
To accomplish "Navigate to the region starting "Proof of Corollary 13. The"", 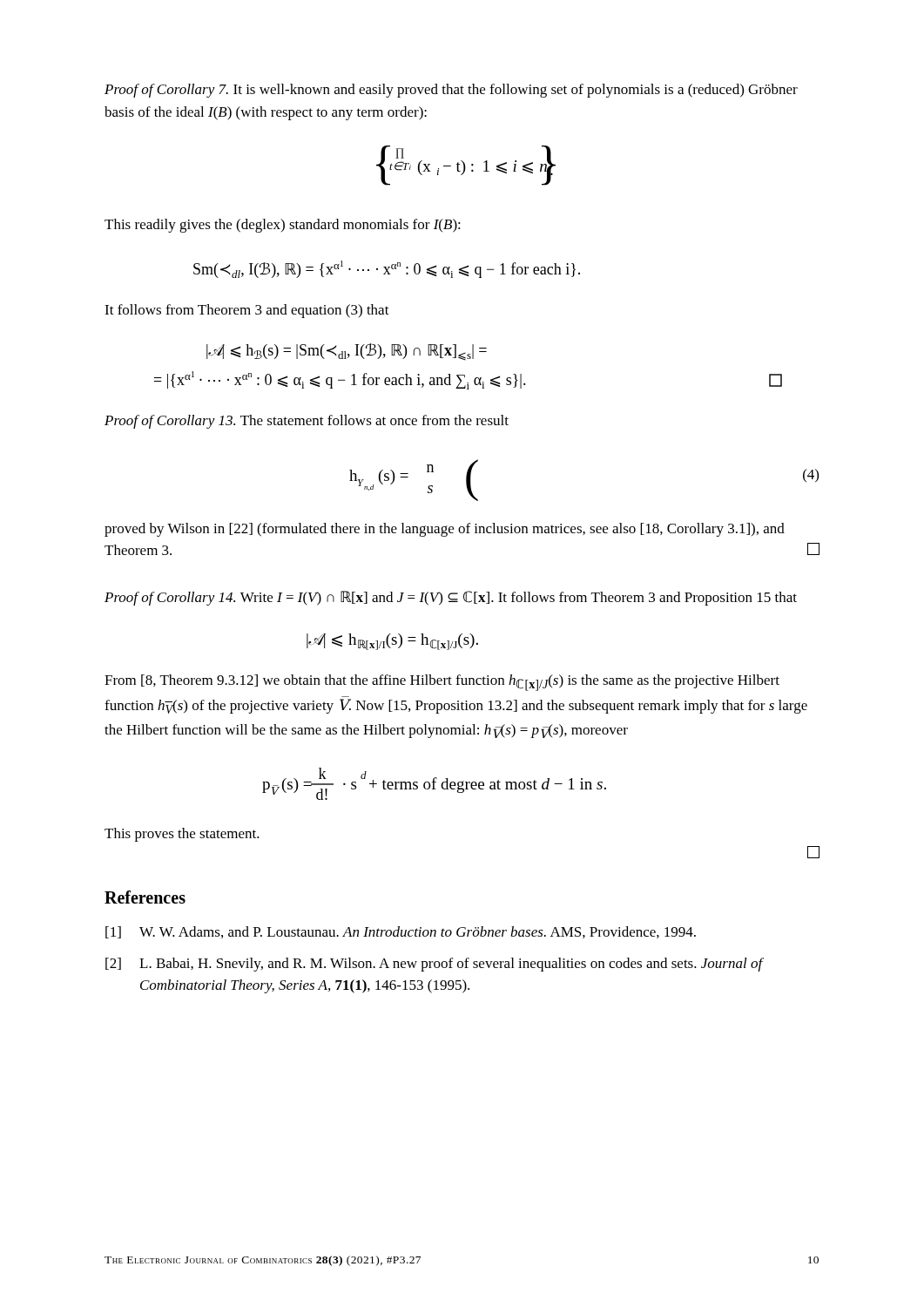I will coord(307,420).
